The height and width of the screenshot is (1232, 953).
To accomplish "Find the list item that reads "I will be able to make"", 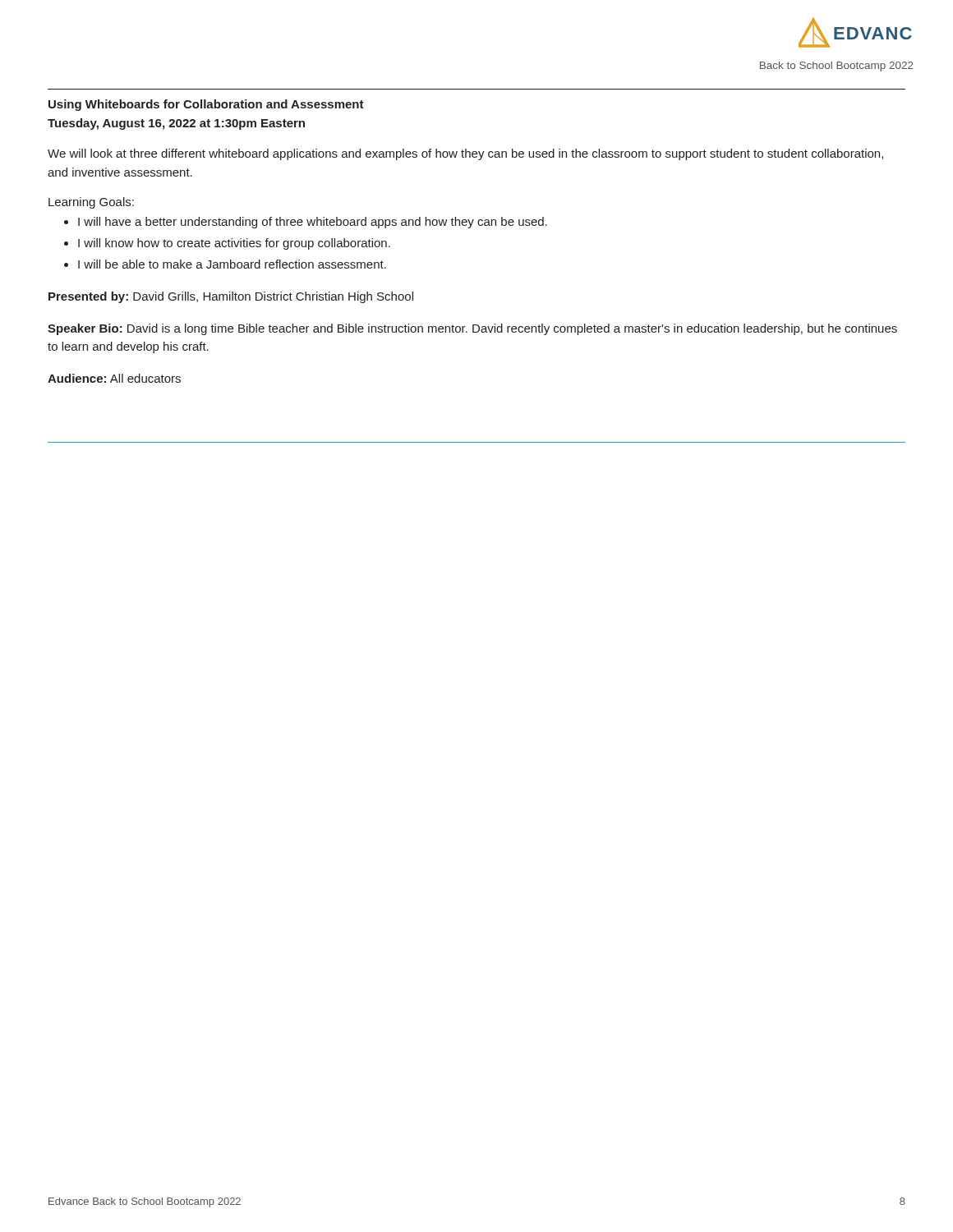I will point(232,264).
